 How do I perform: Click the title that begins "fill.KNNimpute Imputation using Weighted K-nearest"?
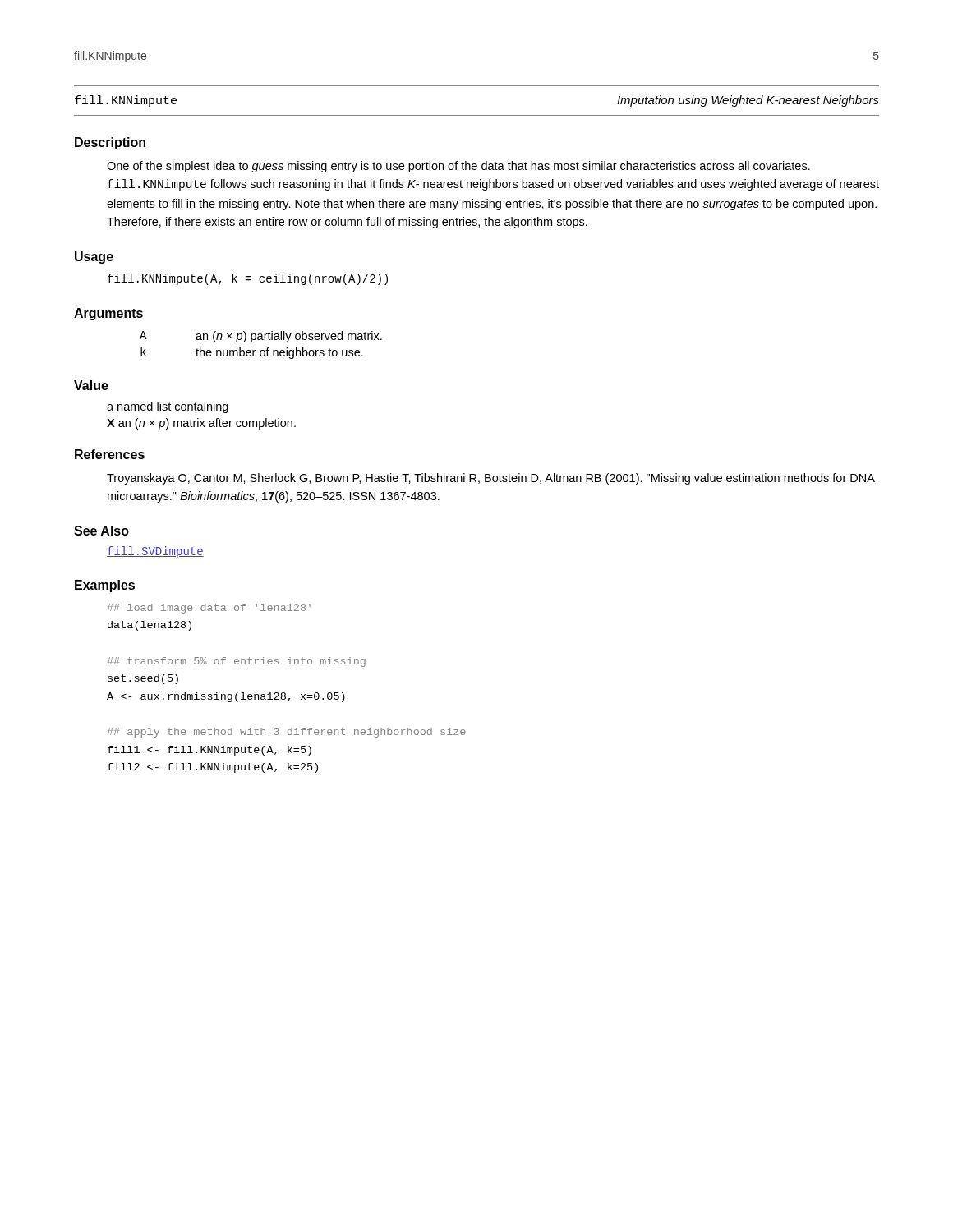pos(122,101)
